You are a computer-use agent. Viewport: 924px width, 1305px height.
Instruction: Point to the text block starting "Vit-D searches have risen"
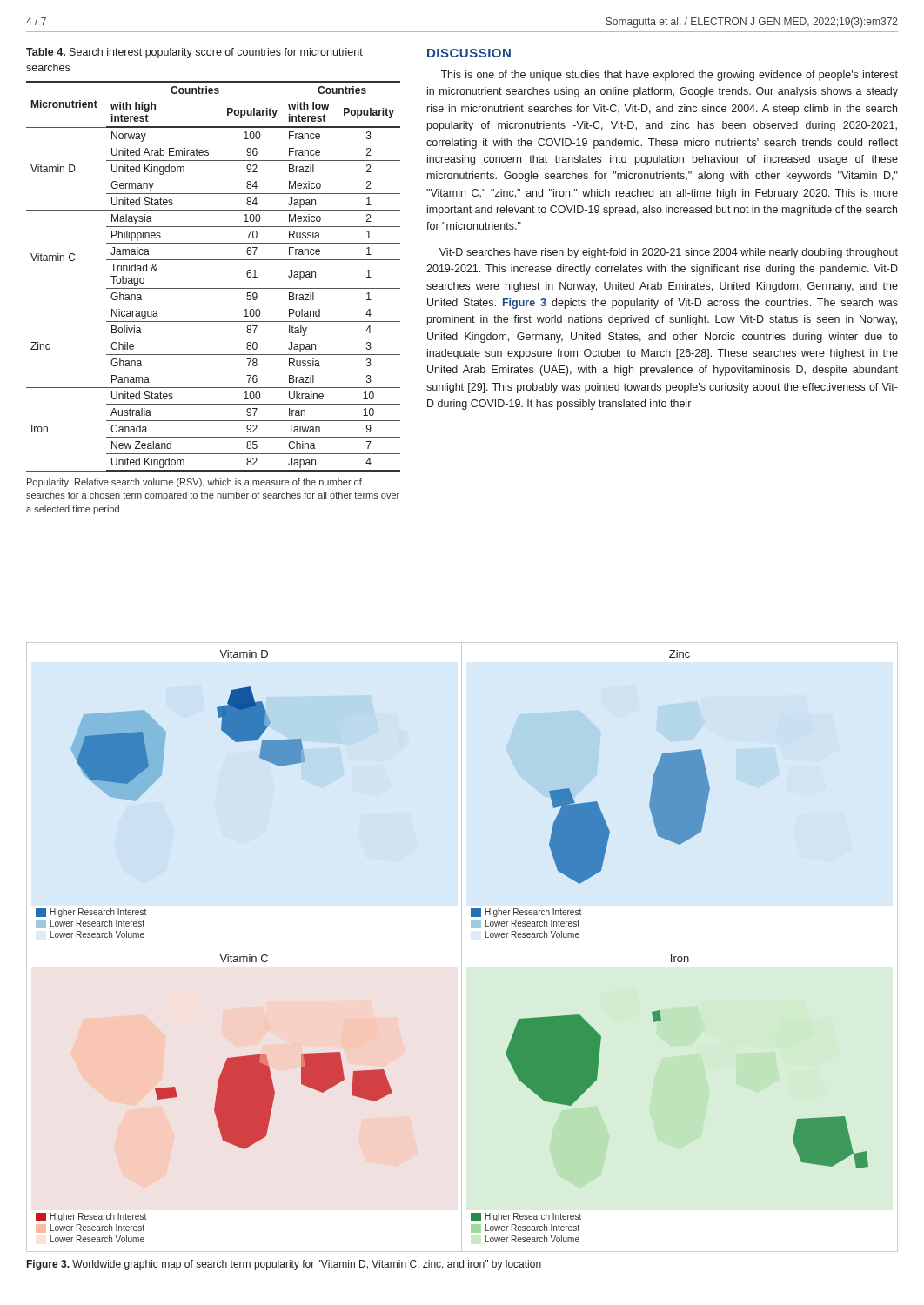[662, 328]
